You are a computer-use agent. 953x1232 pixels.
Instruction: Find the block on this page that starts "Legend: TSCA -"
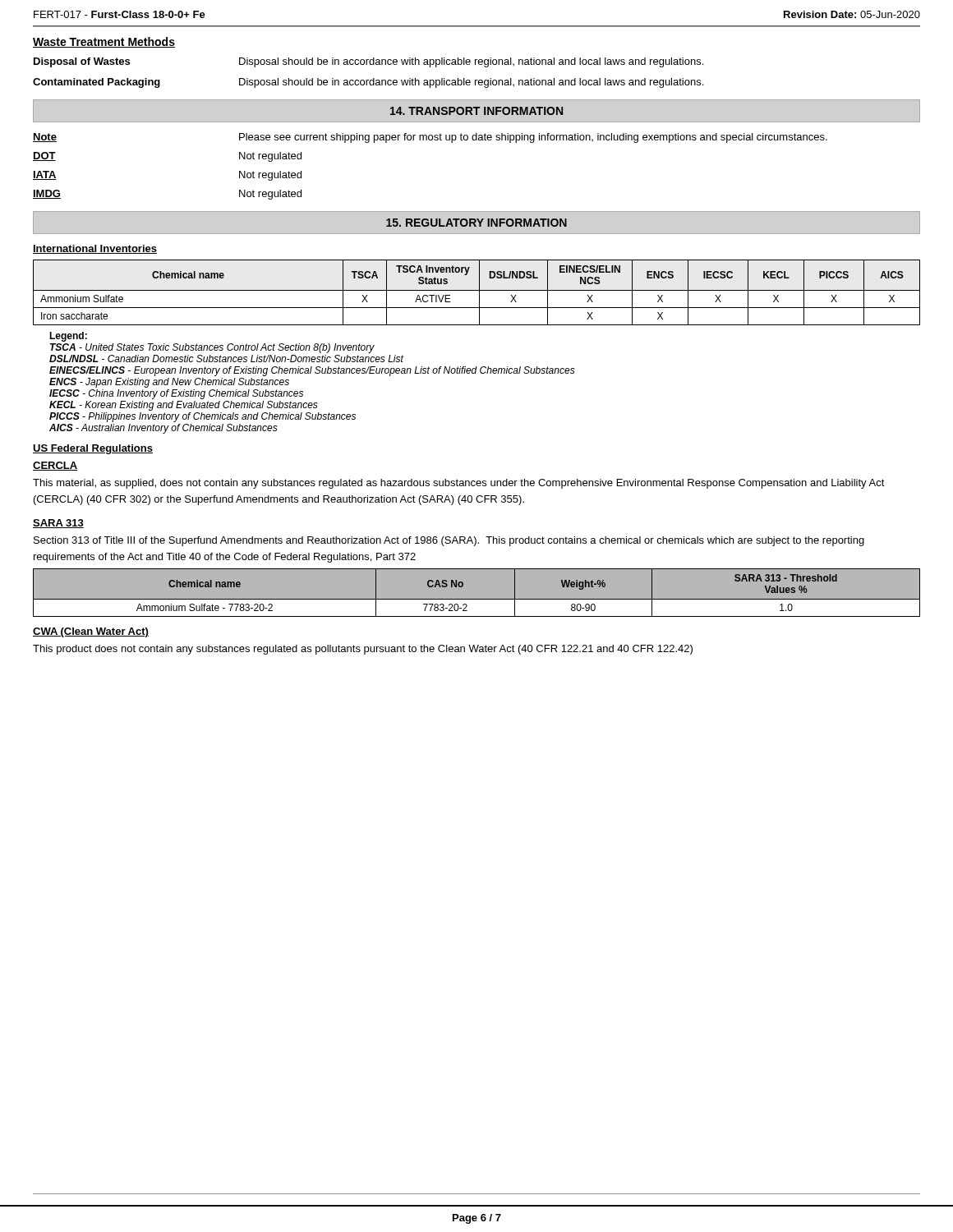312,382
